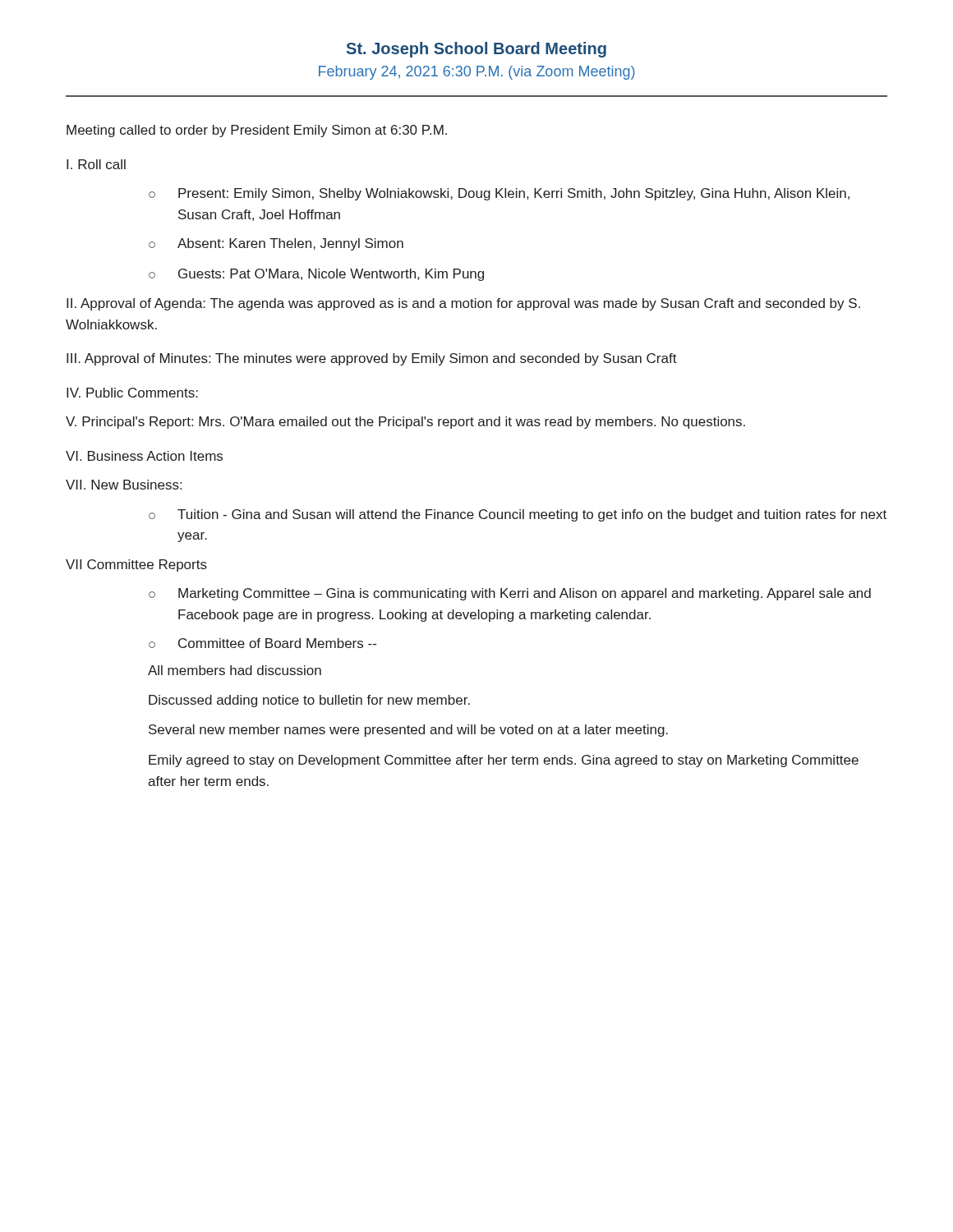Point to the block beginning "Meeting called to order by President Emily"
This screenshot has width=953, height=1232.
coord(257,130)
